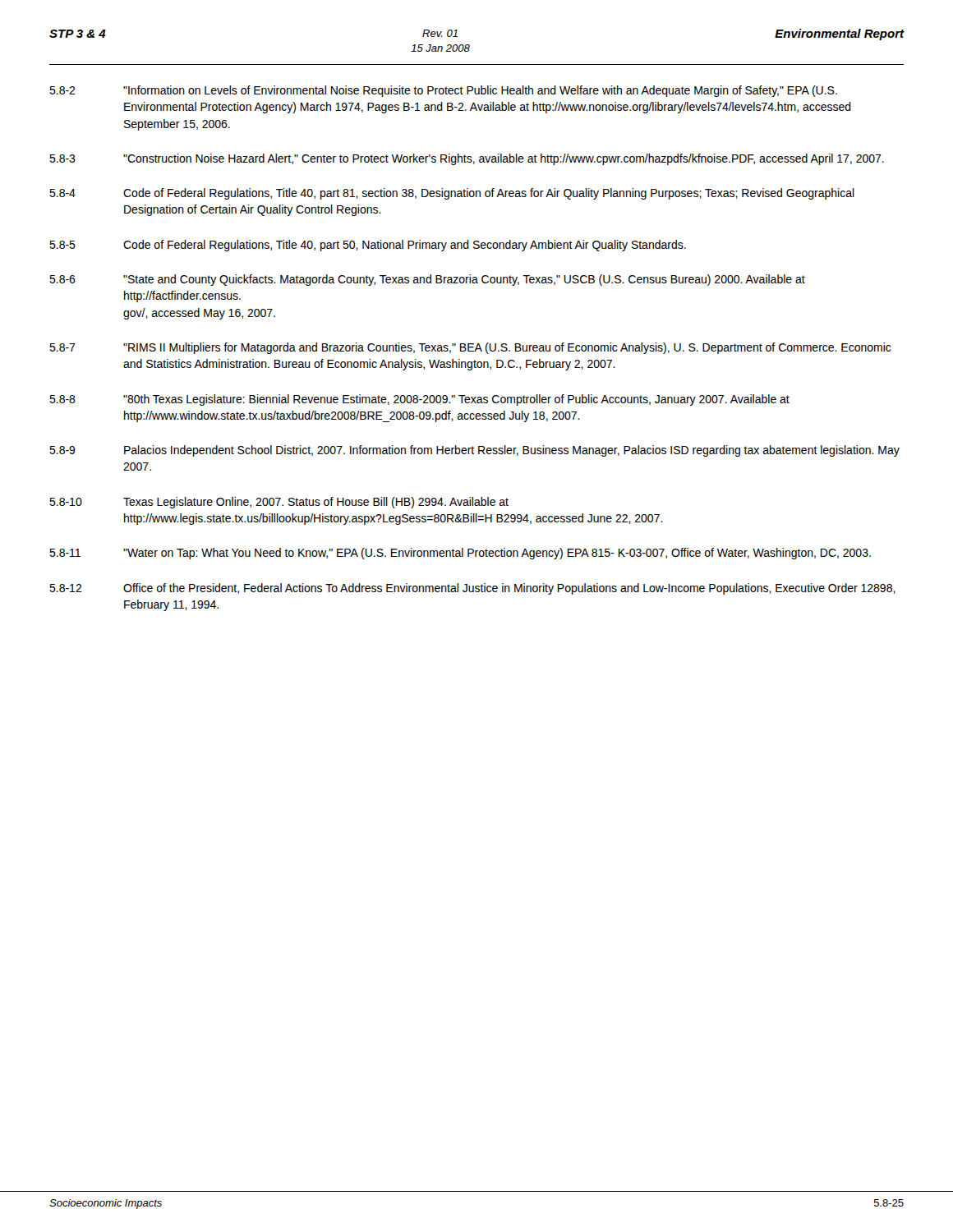Find the text starting "5.8-11 "Water on Tap: What You"
953x1232 pixels.
tap(476, 553)
